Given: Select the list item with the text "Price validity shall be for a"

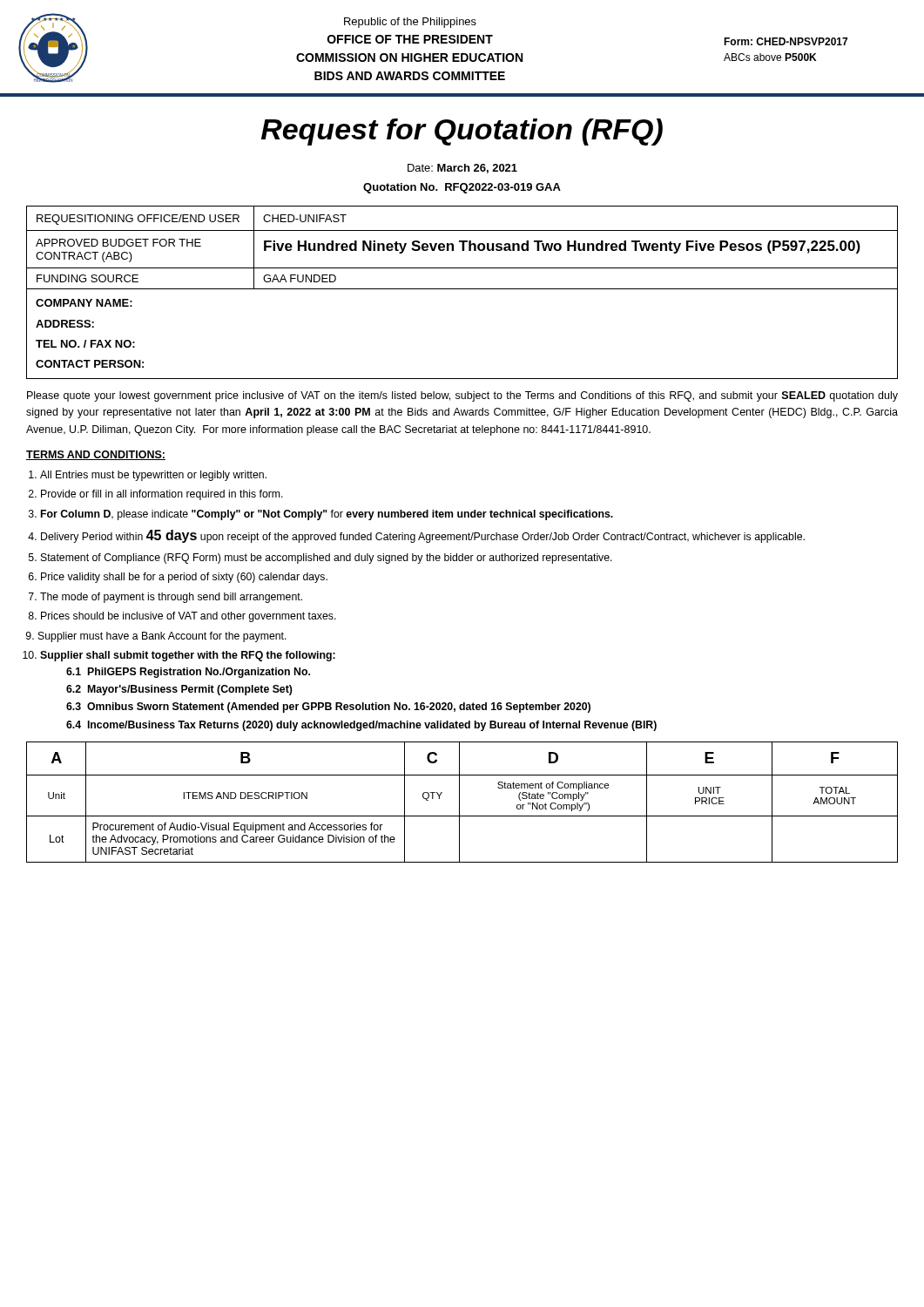Looking at the screenshot, I should click(184, 577).
